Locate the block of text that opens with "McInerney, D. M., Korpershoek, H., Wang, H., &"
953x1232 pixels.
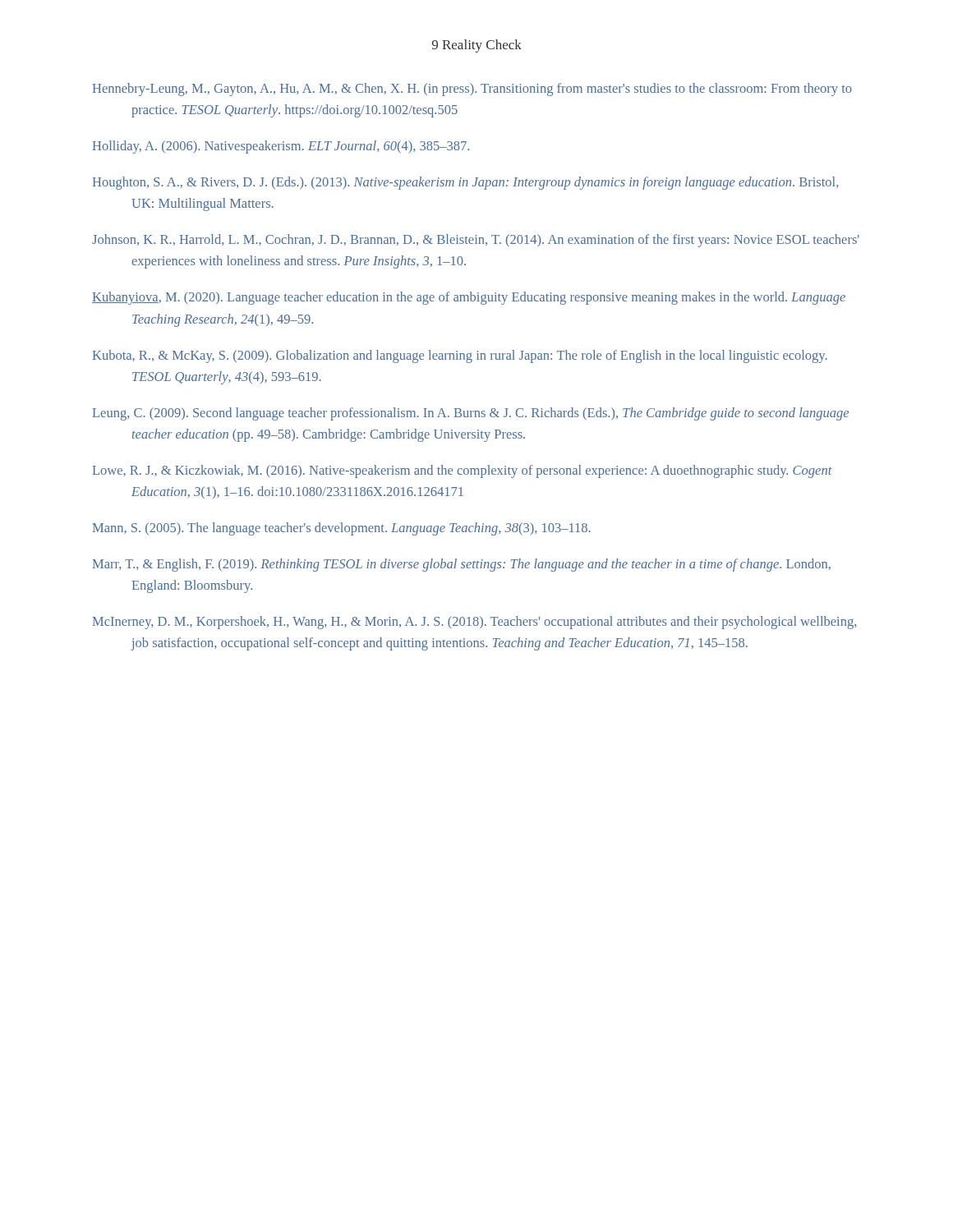[x=475, y=632]
